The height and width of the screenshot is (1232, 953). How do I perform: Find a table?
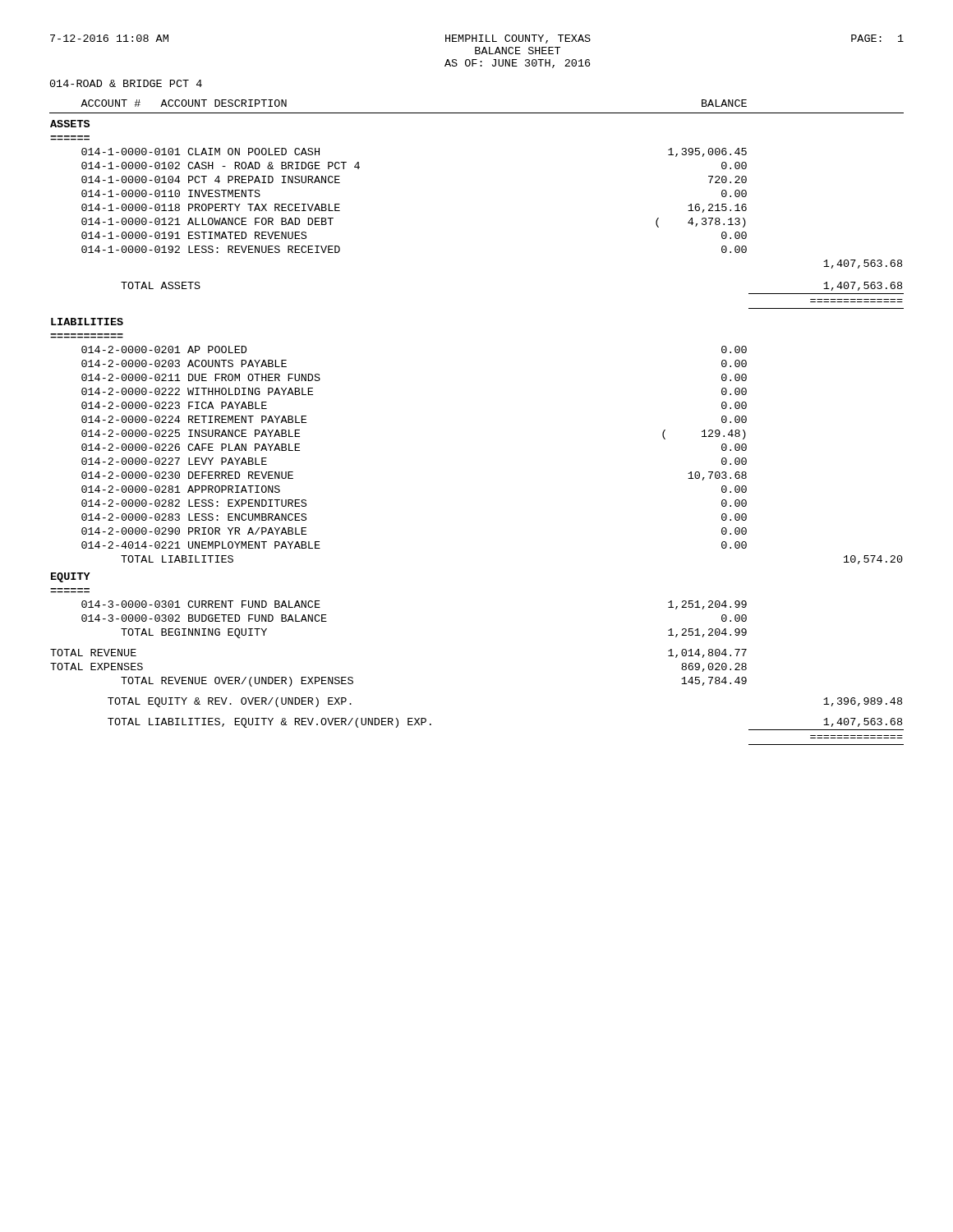click(x=476, y=421)
